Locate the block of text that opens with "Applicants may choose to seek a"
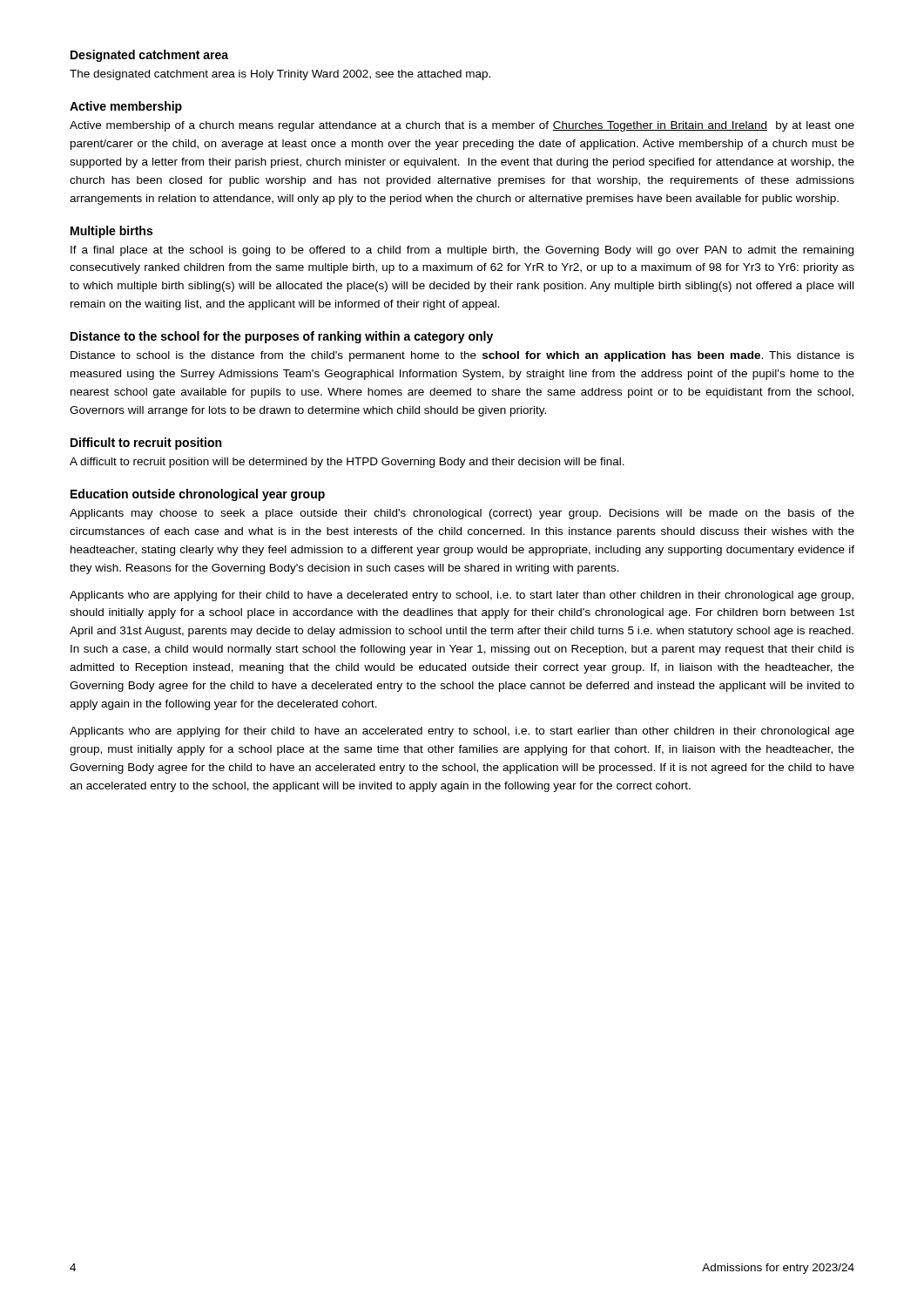 [x=462, y=540]
